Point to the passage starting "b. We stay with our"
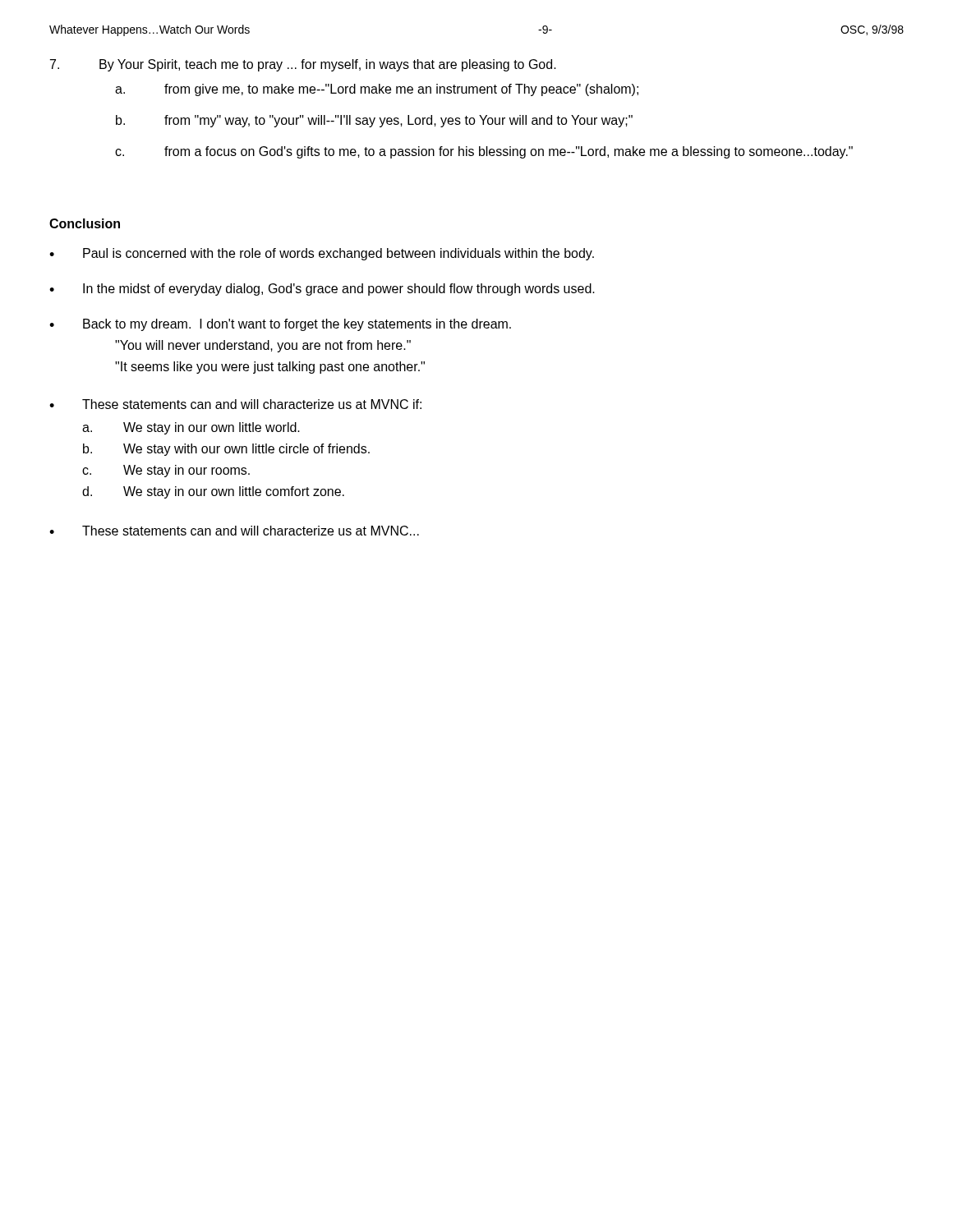The image size is (953, 1232). [x=226, y=450]
